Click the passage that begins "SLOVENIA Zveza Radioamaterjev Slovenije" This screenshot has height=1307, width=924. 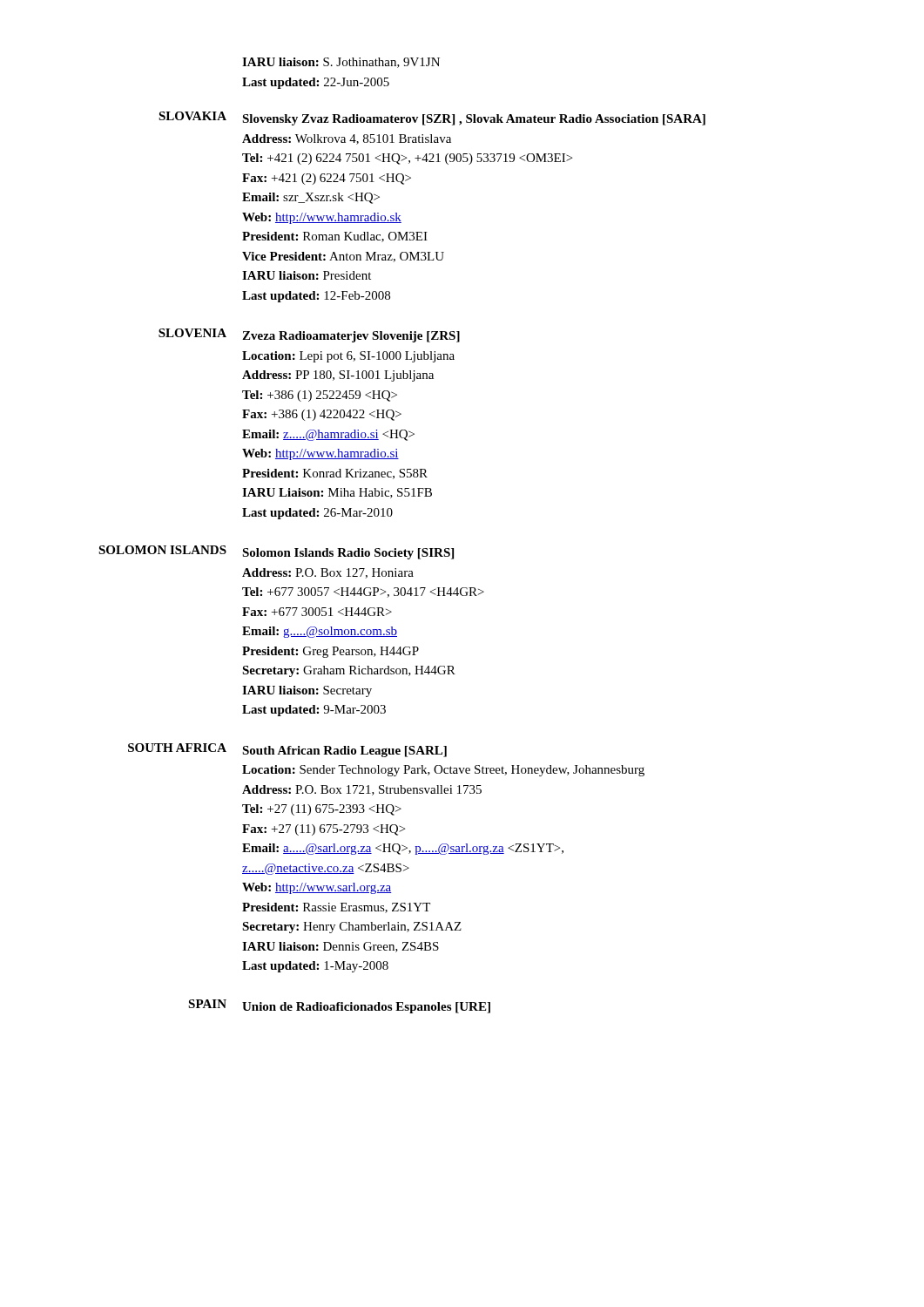point(309,335)
